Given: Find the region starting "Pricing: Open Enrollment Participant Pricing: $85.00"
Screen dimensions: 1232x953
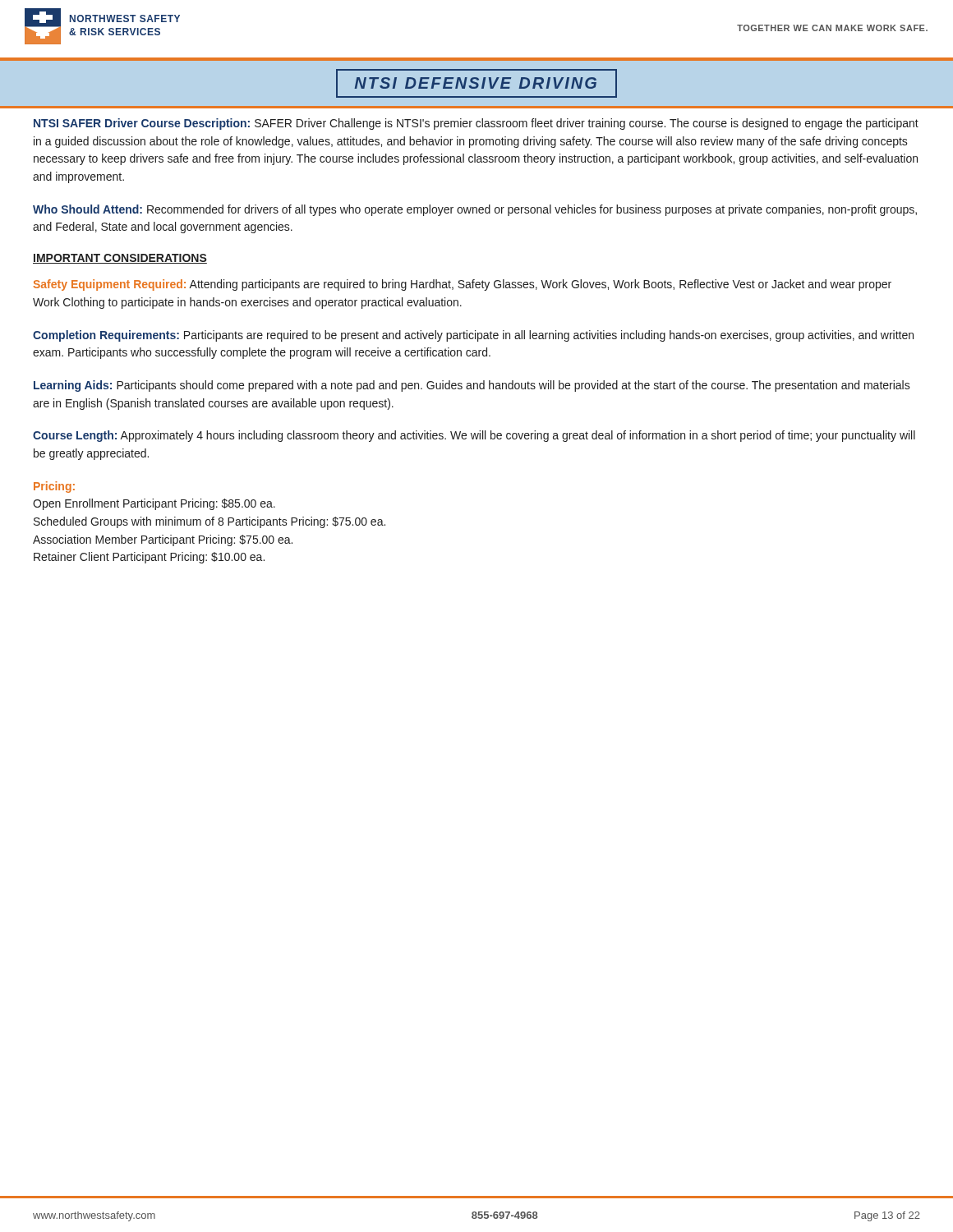Looking at the screenshot, I should [210, 522].
